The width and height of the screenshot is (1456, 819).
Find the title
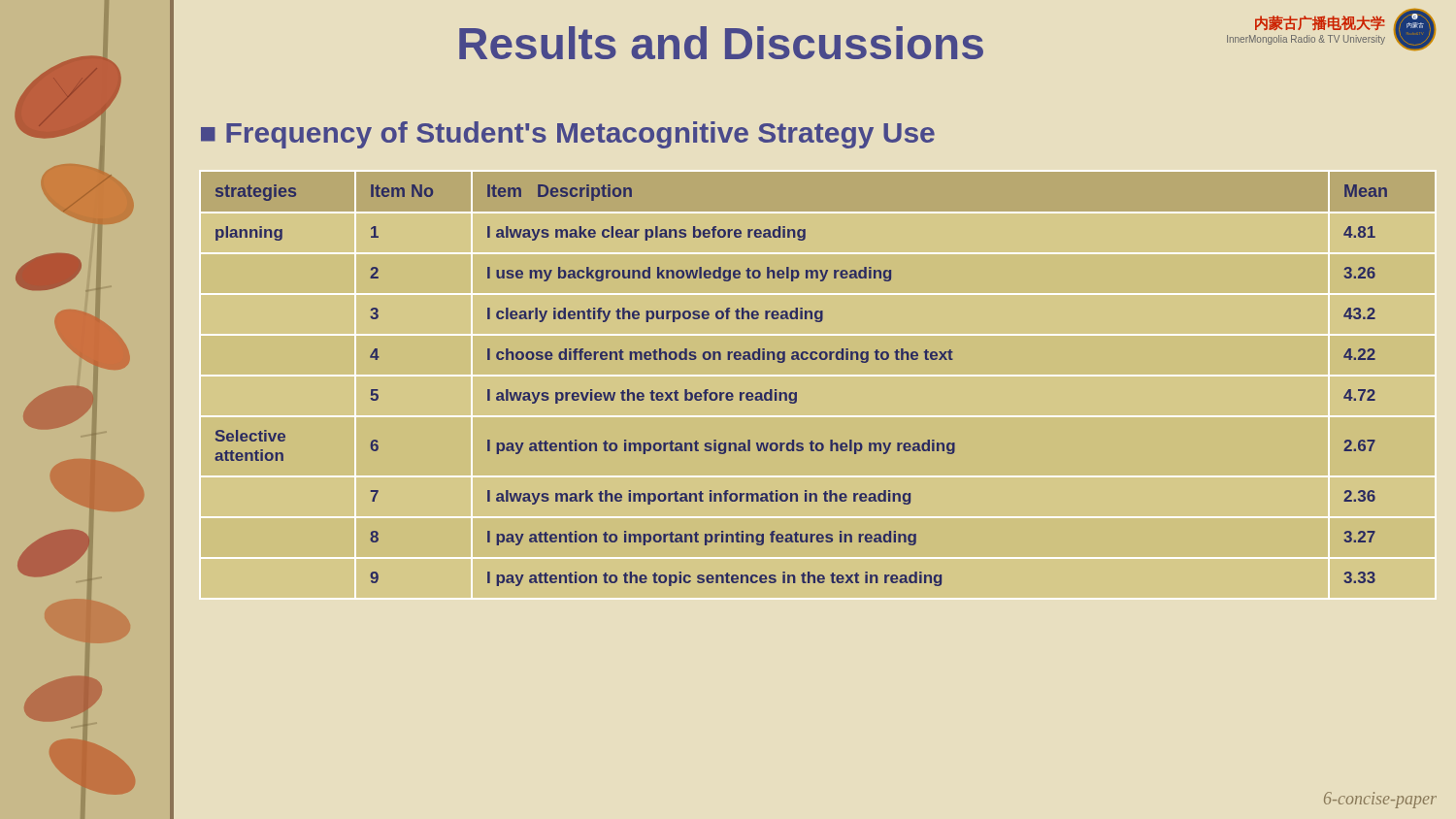pyautogui.click(x=721, y=44)
